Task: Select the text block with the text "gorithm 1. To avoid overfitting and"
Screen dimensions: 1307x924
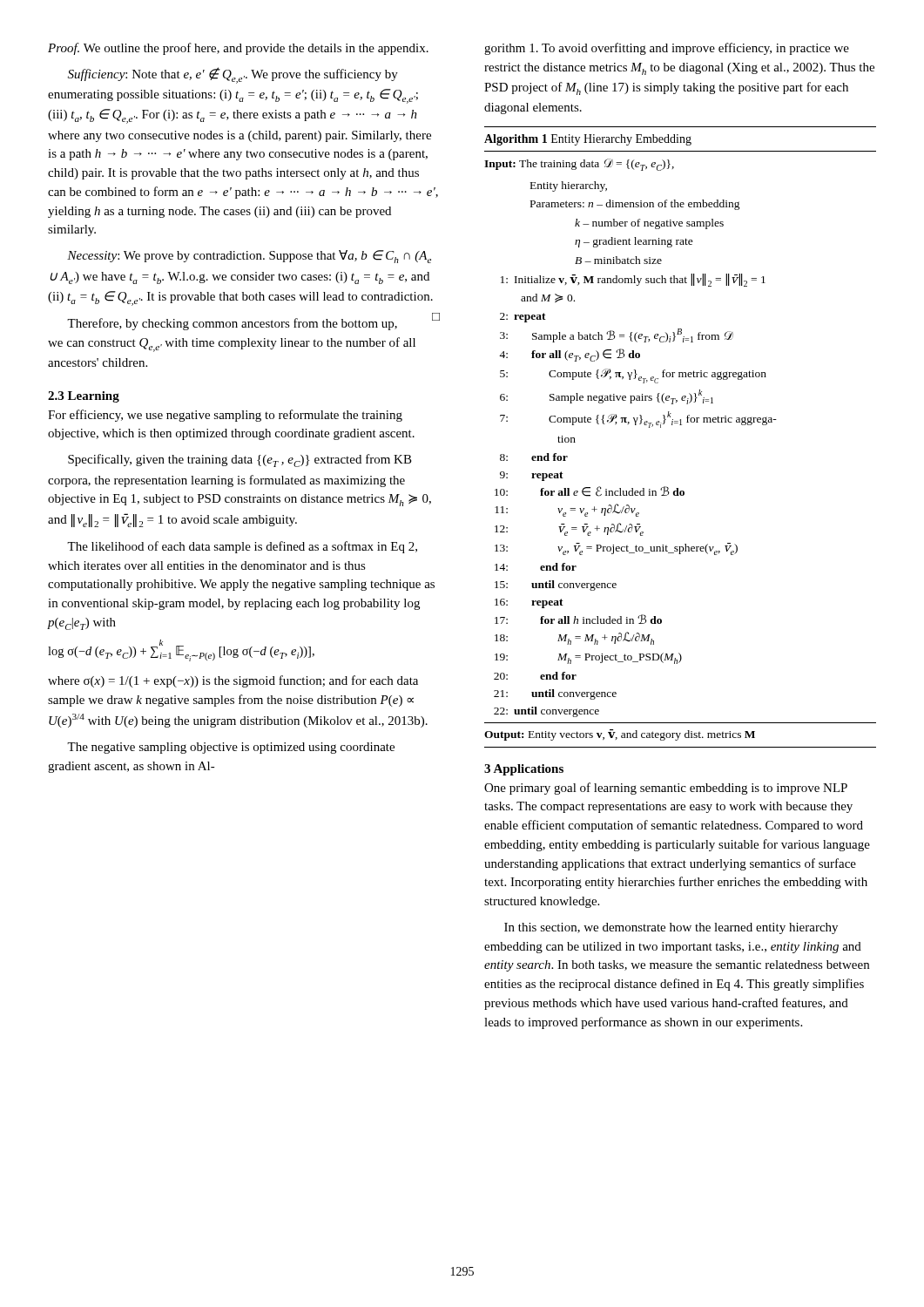Action: click(680, 78)
